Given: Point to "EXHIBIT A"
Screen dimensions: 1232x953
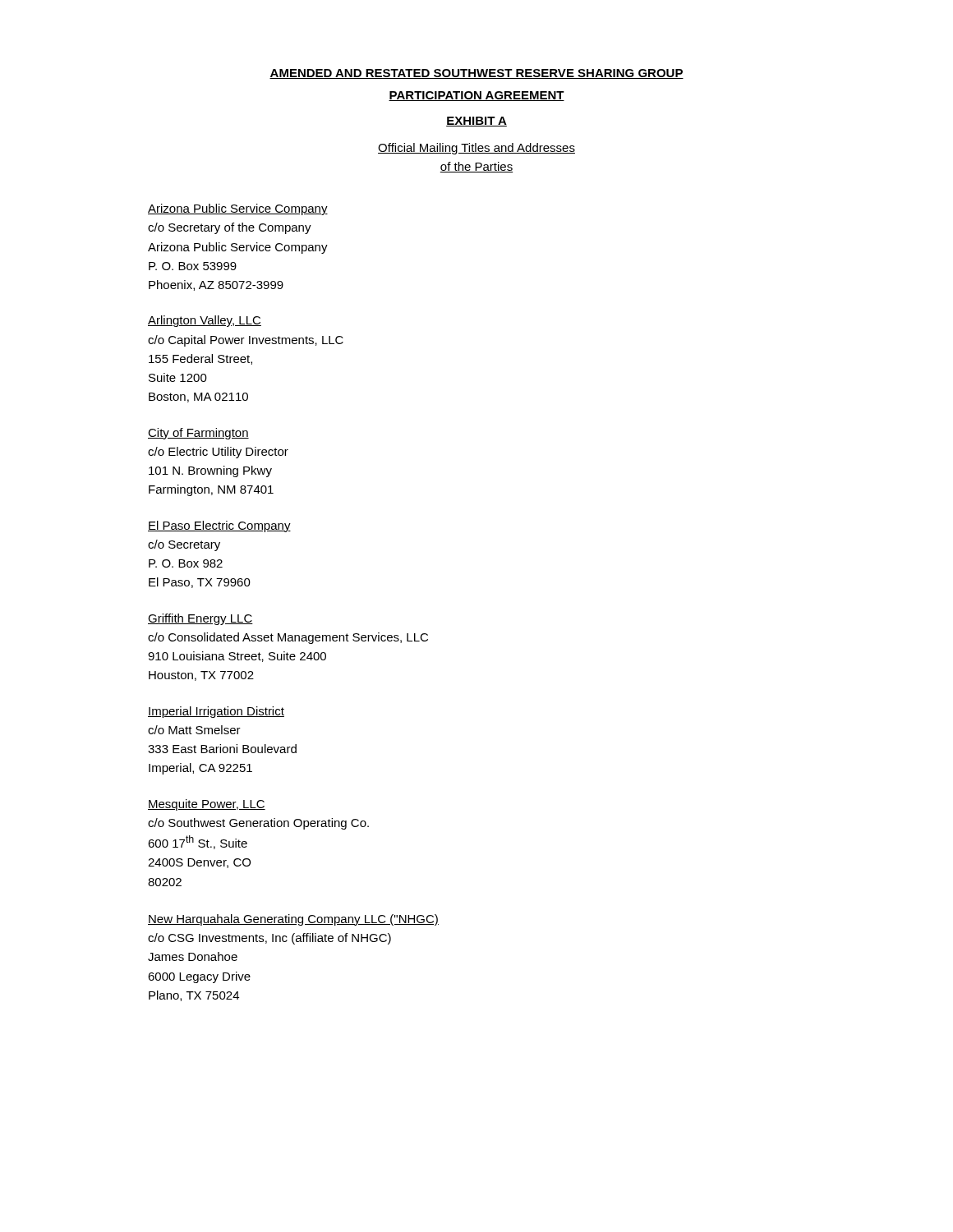Looking at the screenshot, I should [476, 120].
